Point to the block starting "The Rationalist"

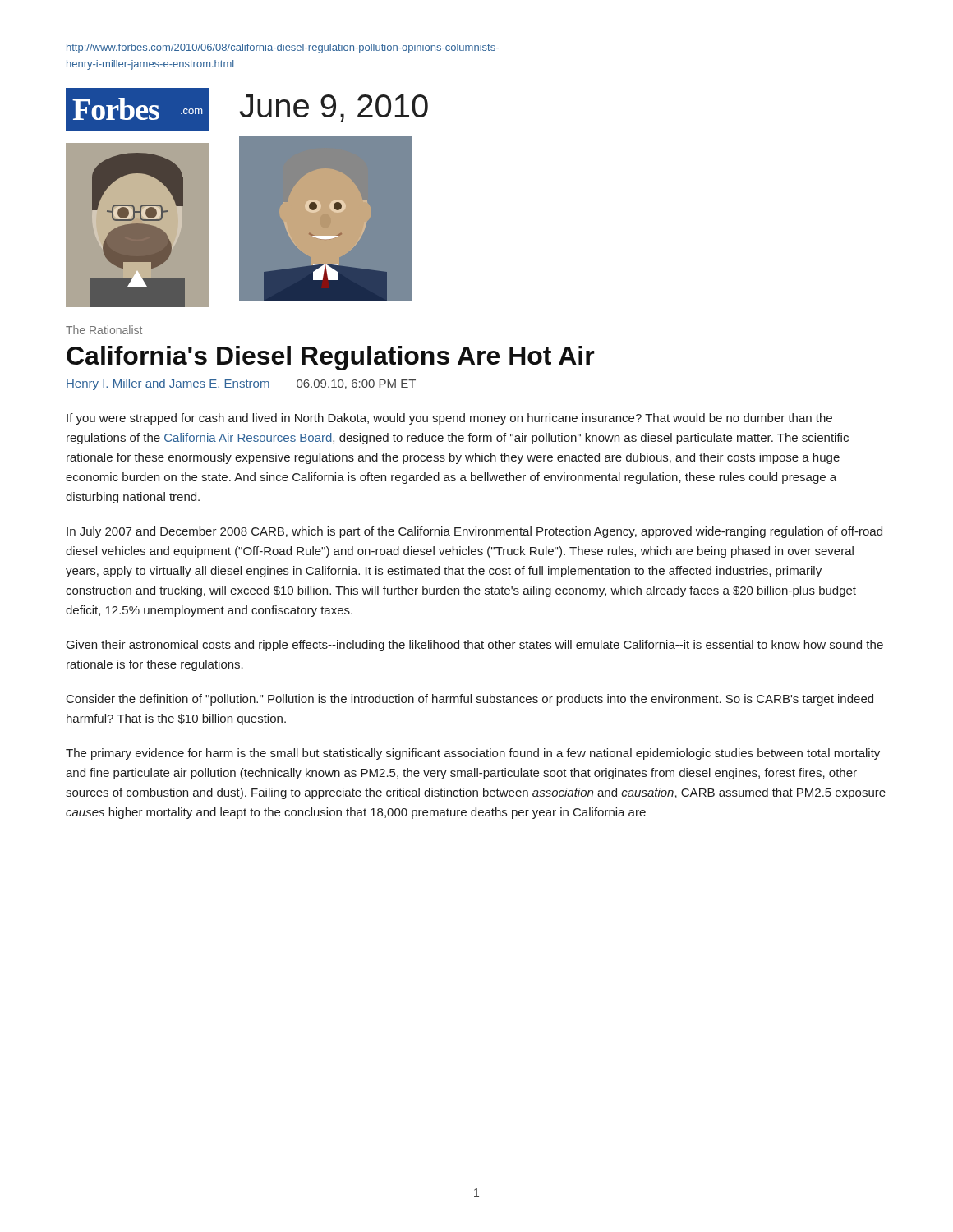click(104, 330)
